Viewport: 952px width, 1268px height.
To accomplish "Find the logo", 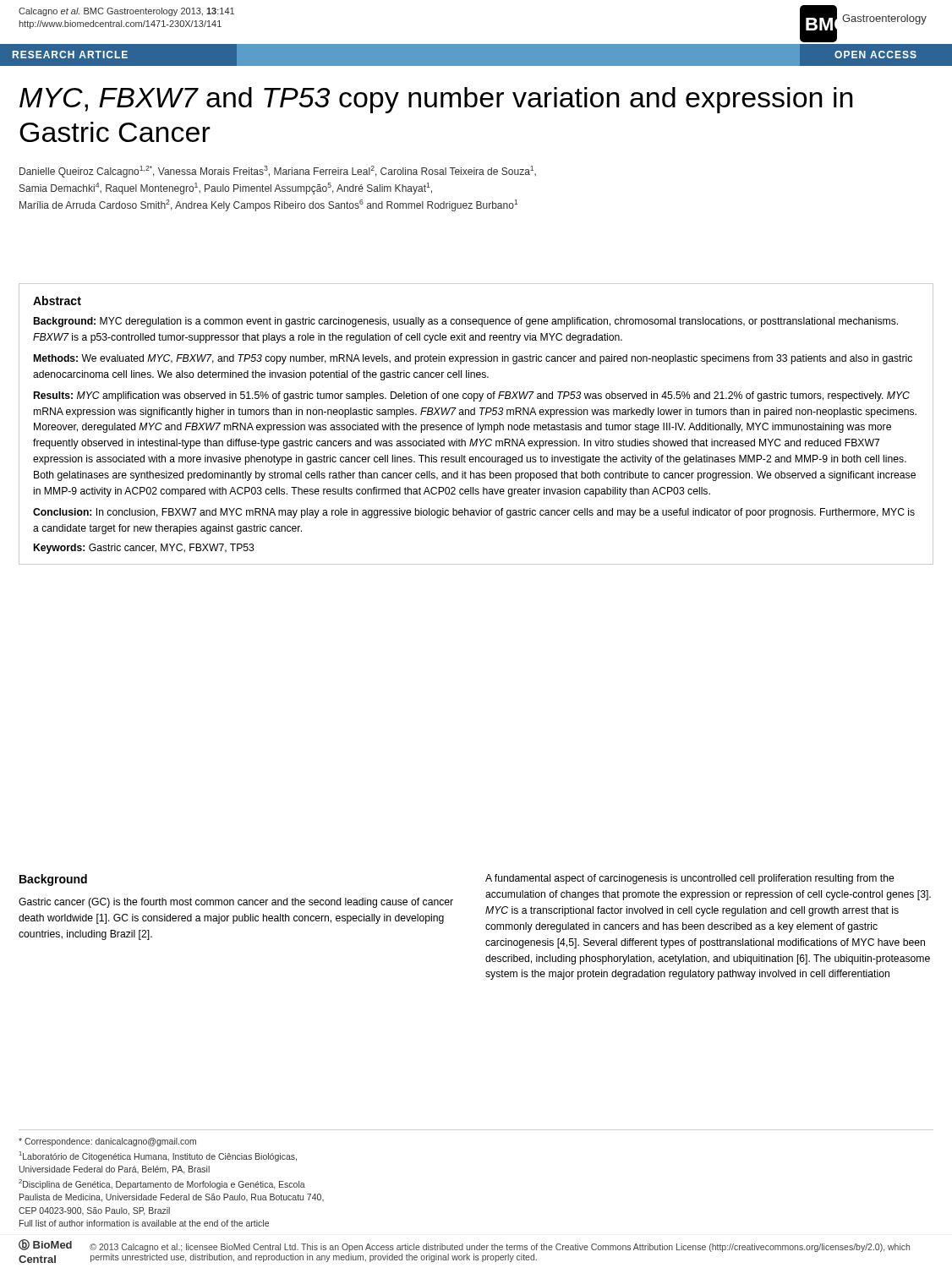I will (866, 26).
